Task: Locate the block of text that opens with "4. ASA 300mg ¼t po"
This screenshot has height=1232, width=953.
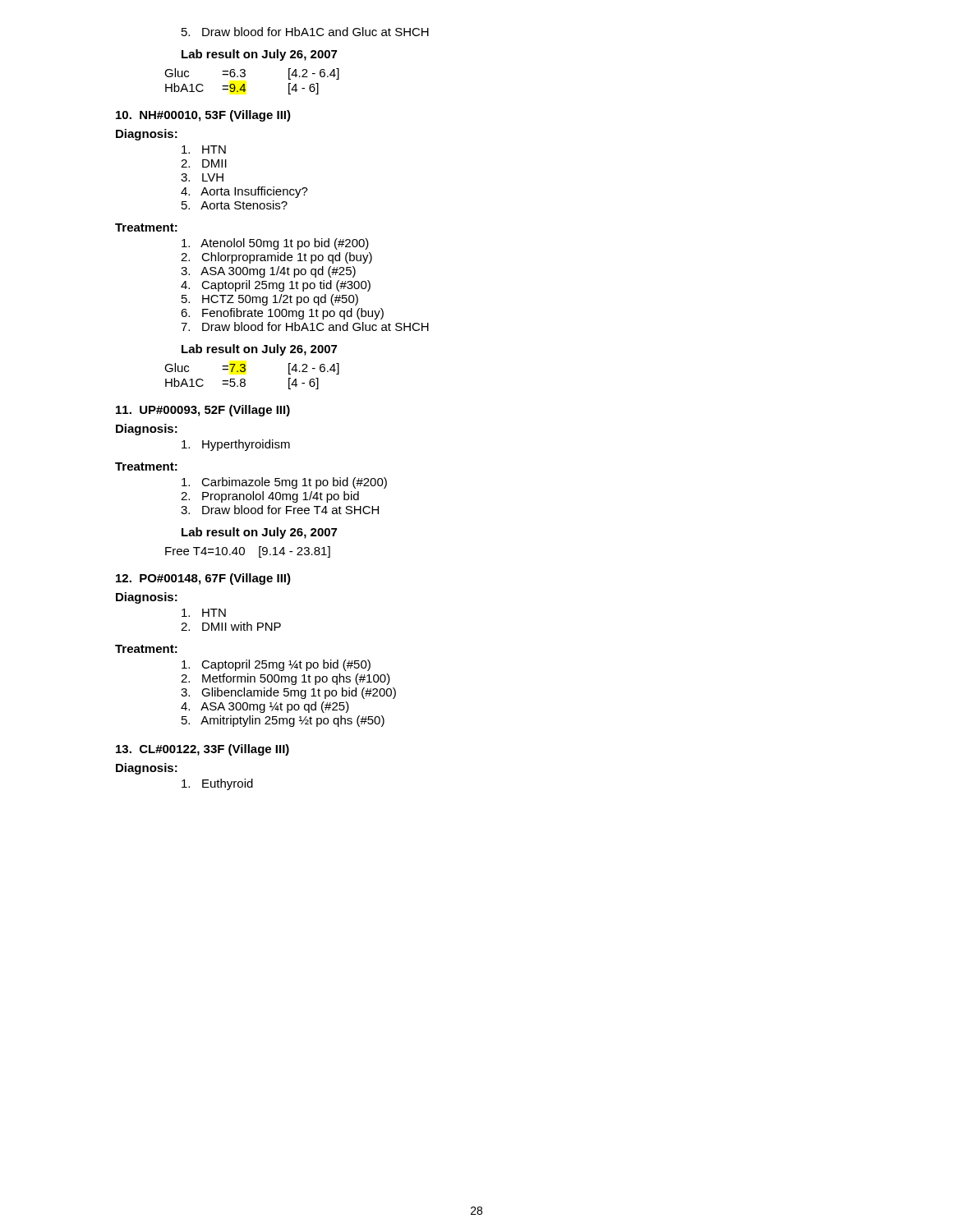Action: [265, 706]
